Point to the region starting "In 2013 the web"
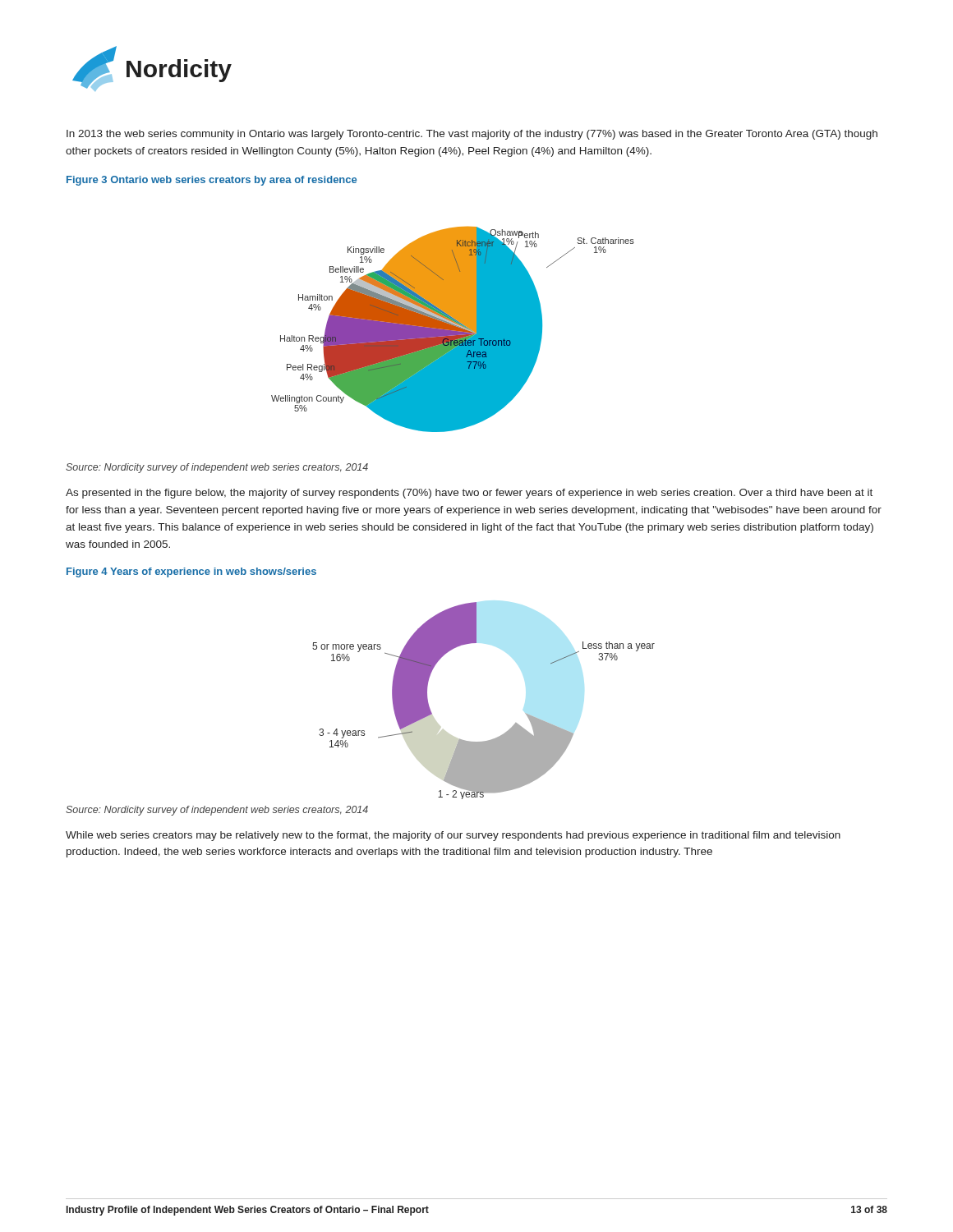Screen dimensions: 1232x953 [x=472, y=142]
